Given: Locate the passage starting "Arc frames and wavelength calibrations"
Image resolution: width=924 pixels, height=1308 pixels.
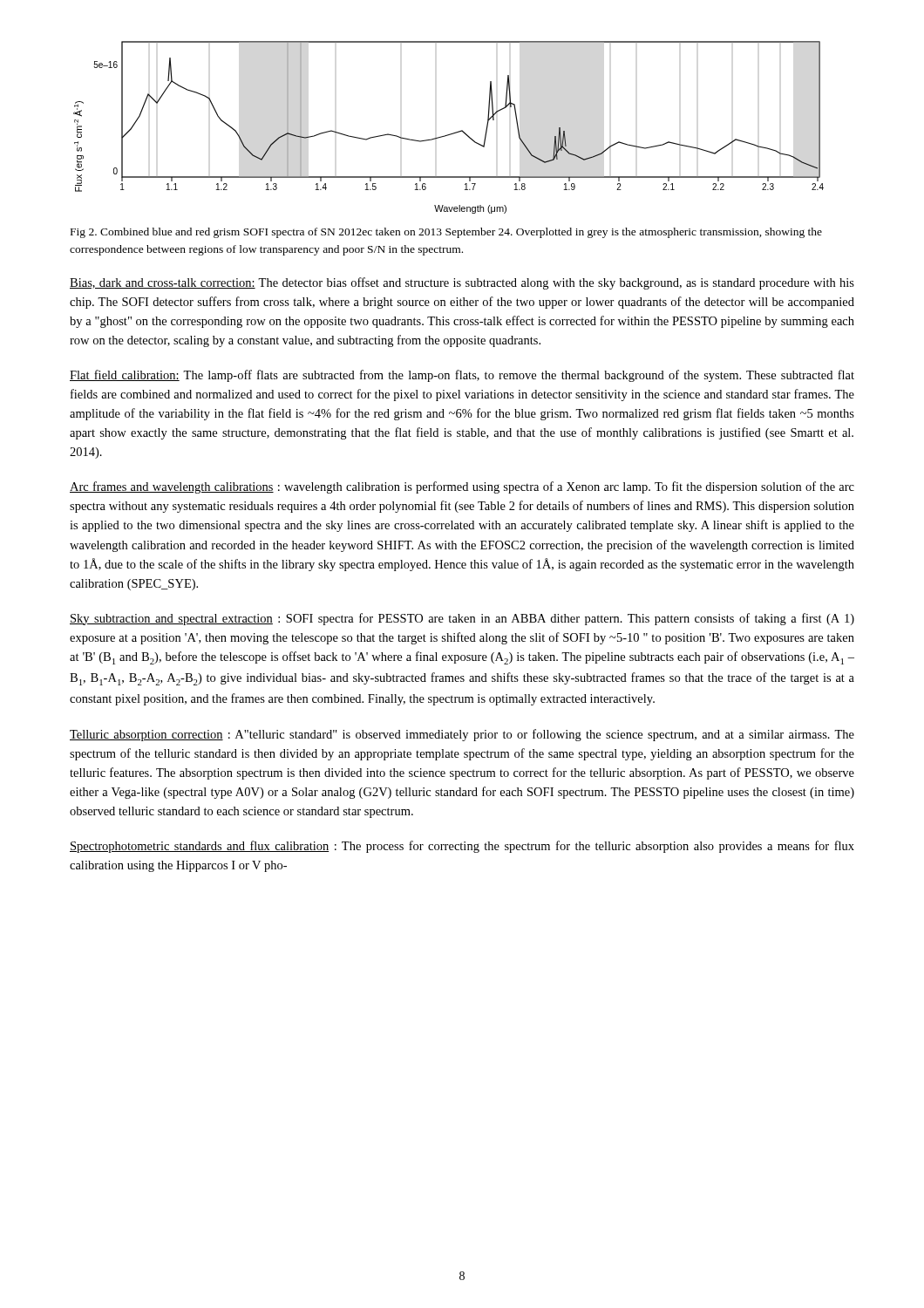Looking at the screenshot, I should click(x=462, y=535).
